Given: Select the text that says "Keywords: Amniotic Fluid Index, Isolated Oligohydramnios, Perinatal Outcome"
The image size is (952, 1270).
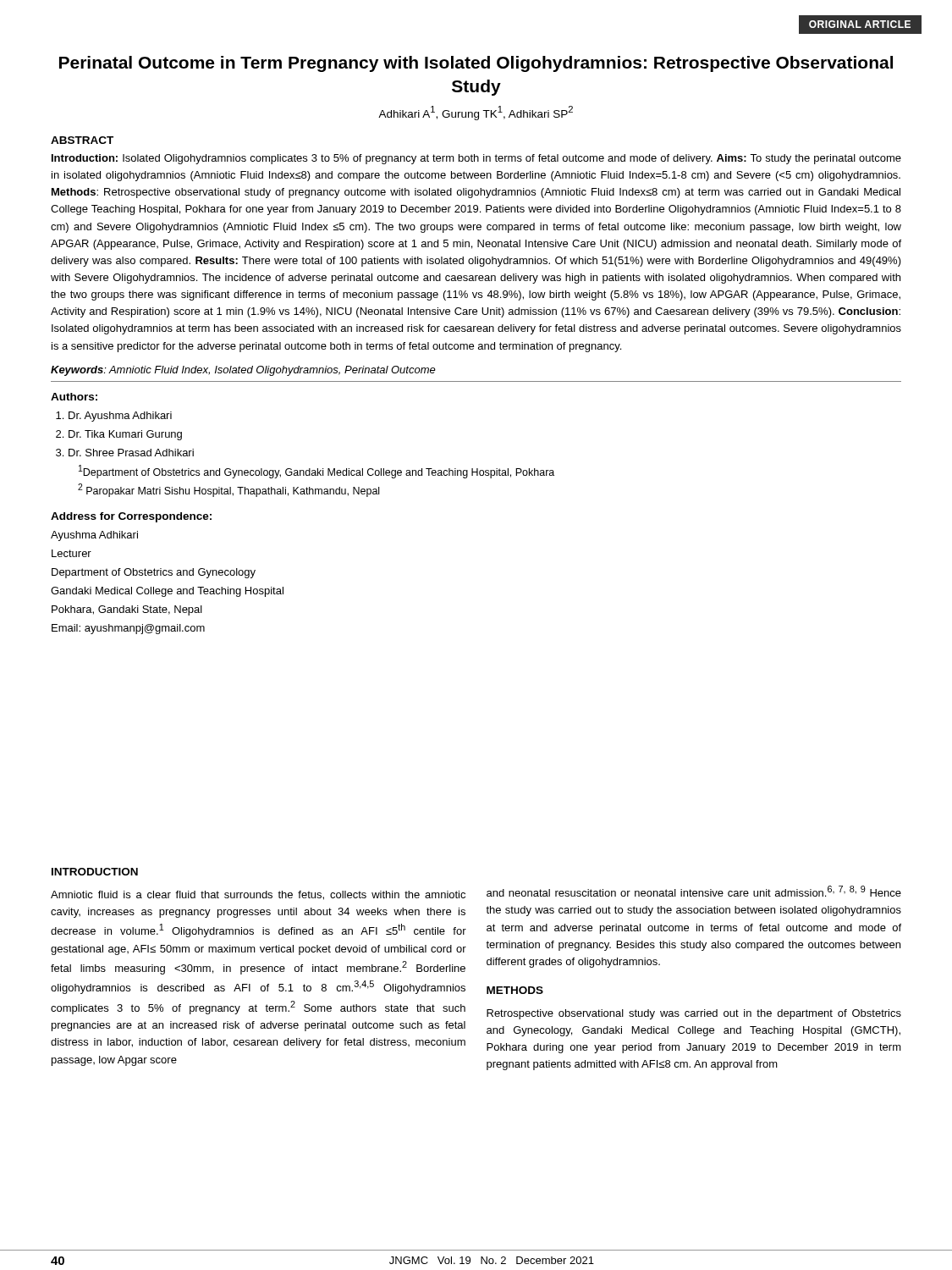Looking at the screenshot, I should pos(243,369).
